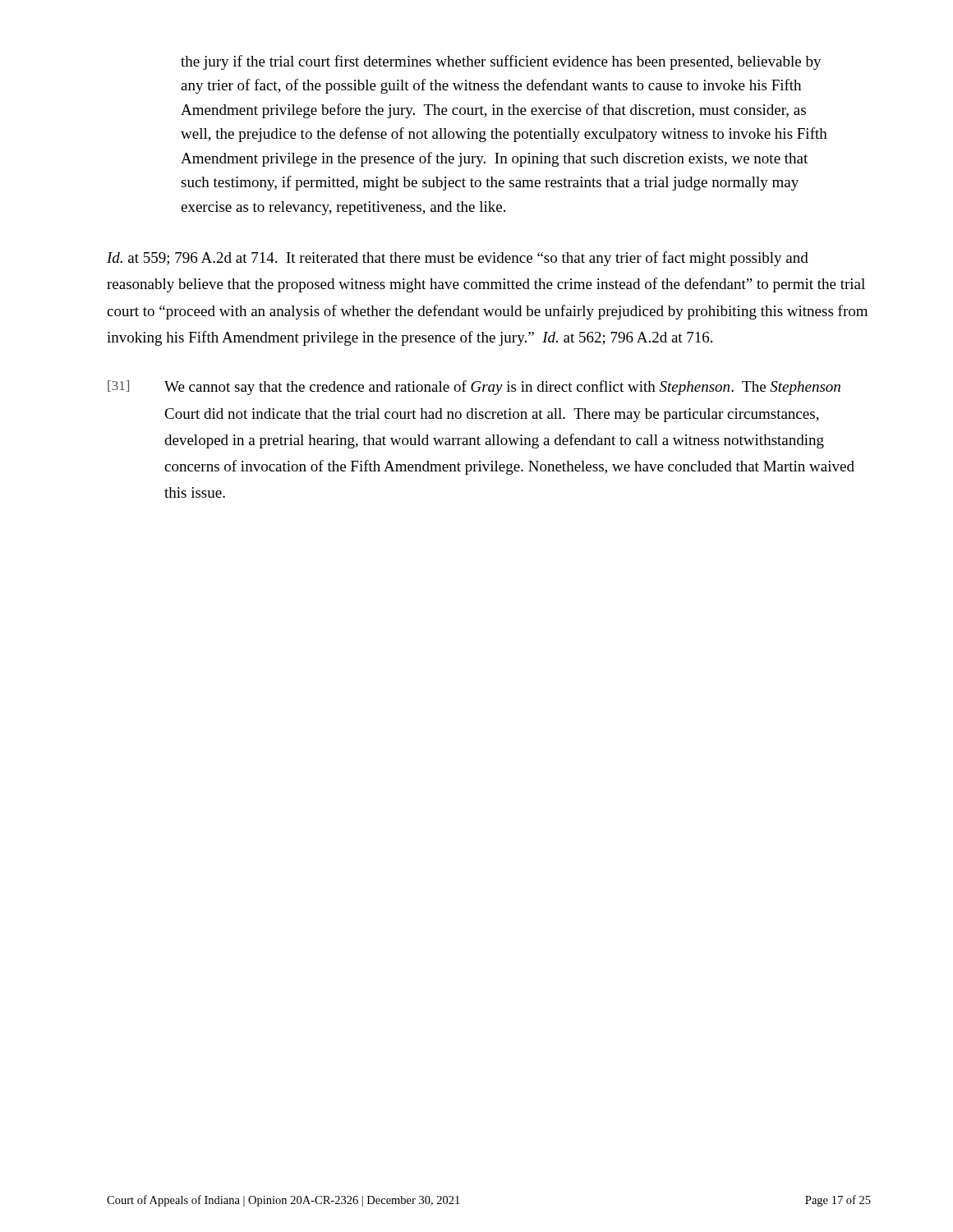The image size is (953, 1232).
Task: Click on the text starting "[31] We cannot say that the"
Action: [x=489, y=440]
